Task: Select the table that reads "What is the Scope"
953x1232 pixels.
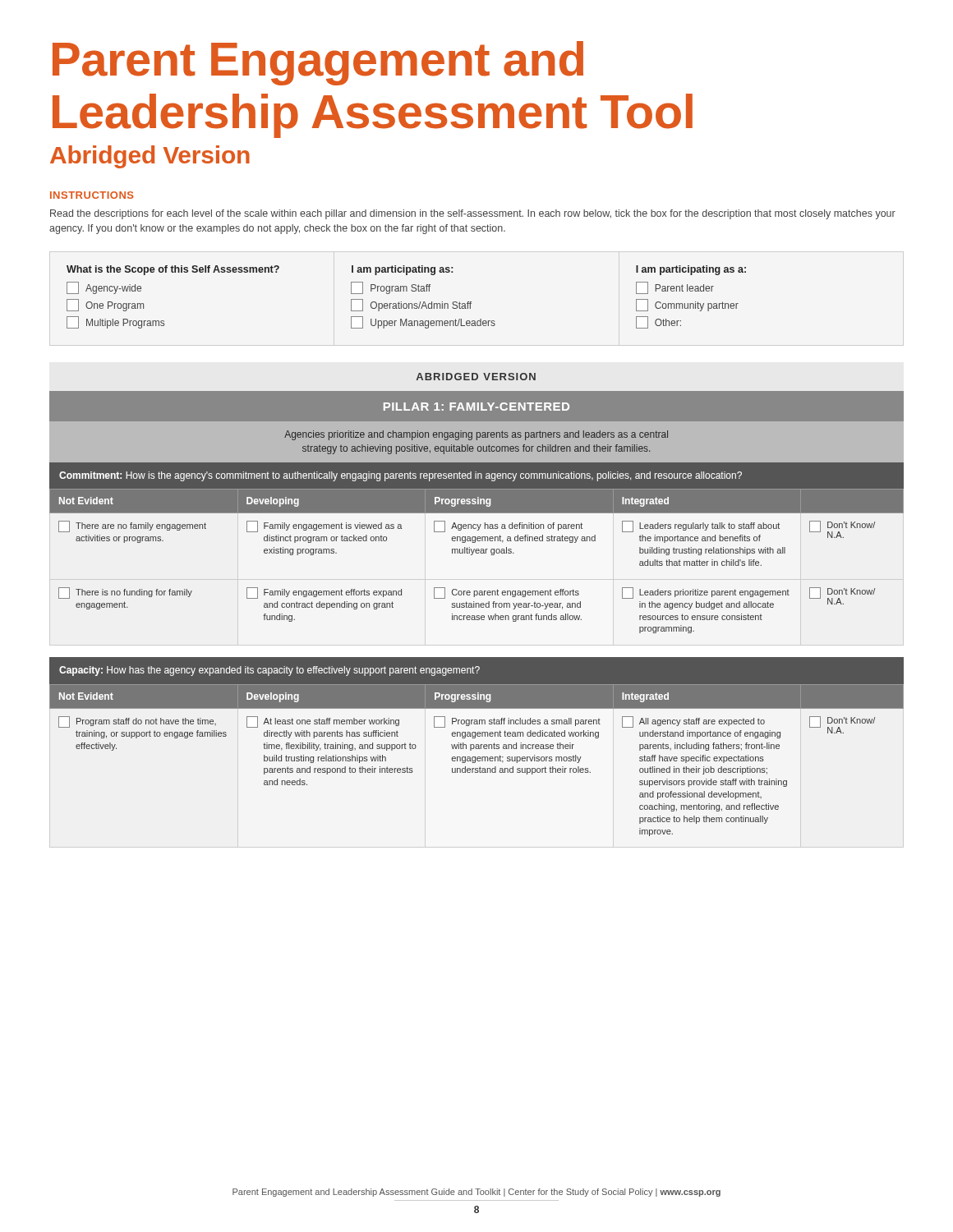Action: point(476,299)
